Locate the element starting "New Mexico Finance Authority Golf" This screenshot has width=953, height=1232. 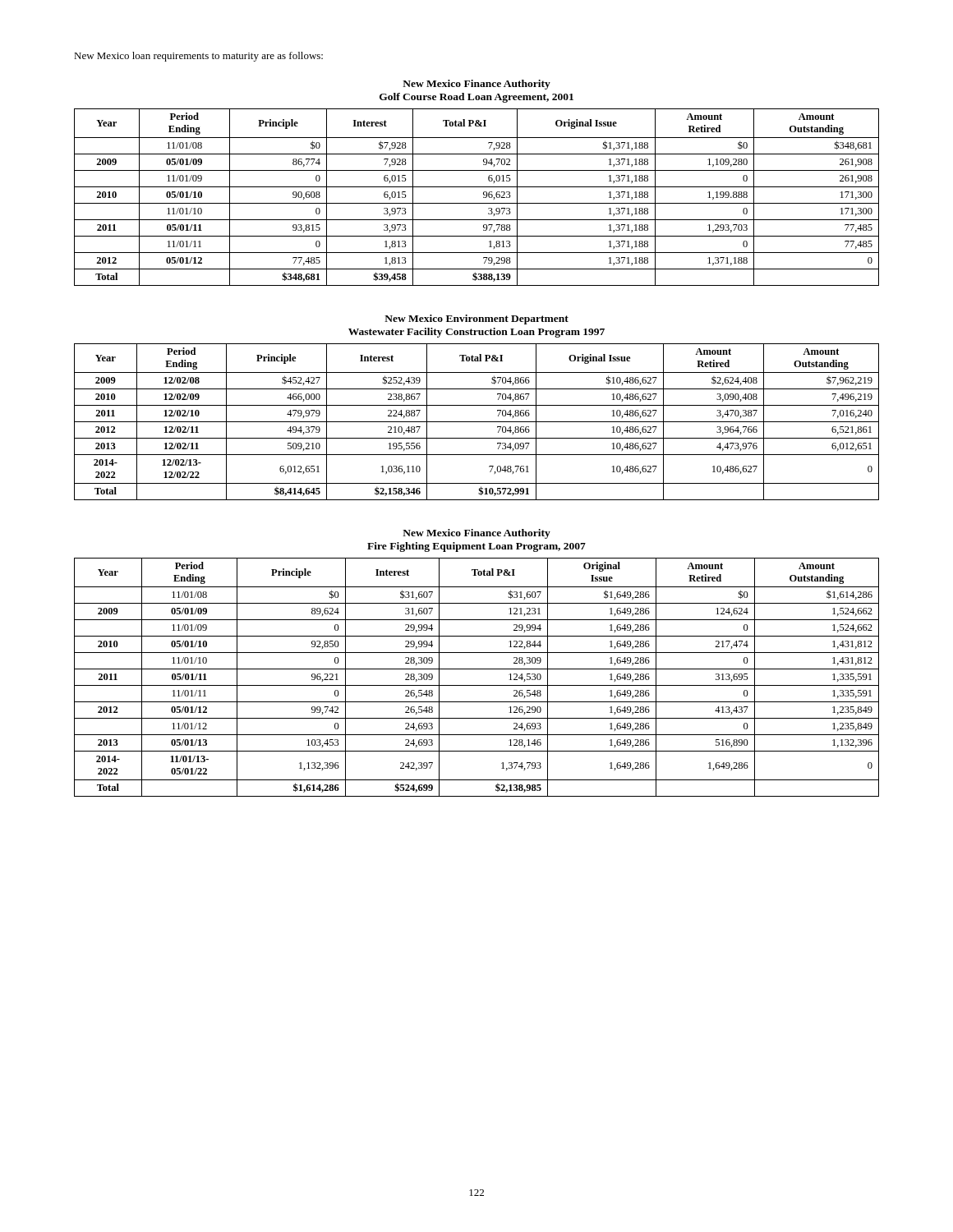click(x=476, y=90)
